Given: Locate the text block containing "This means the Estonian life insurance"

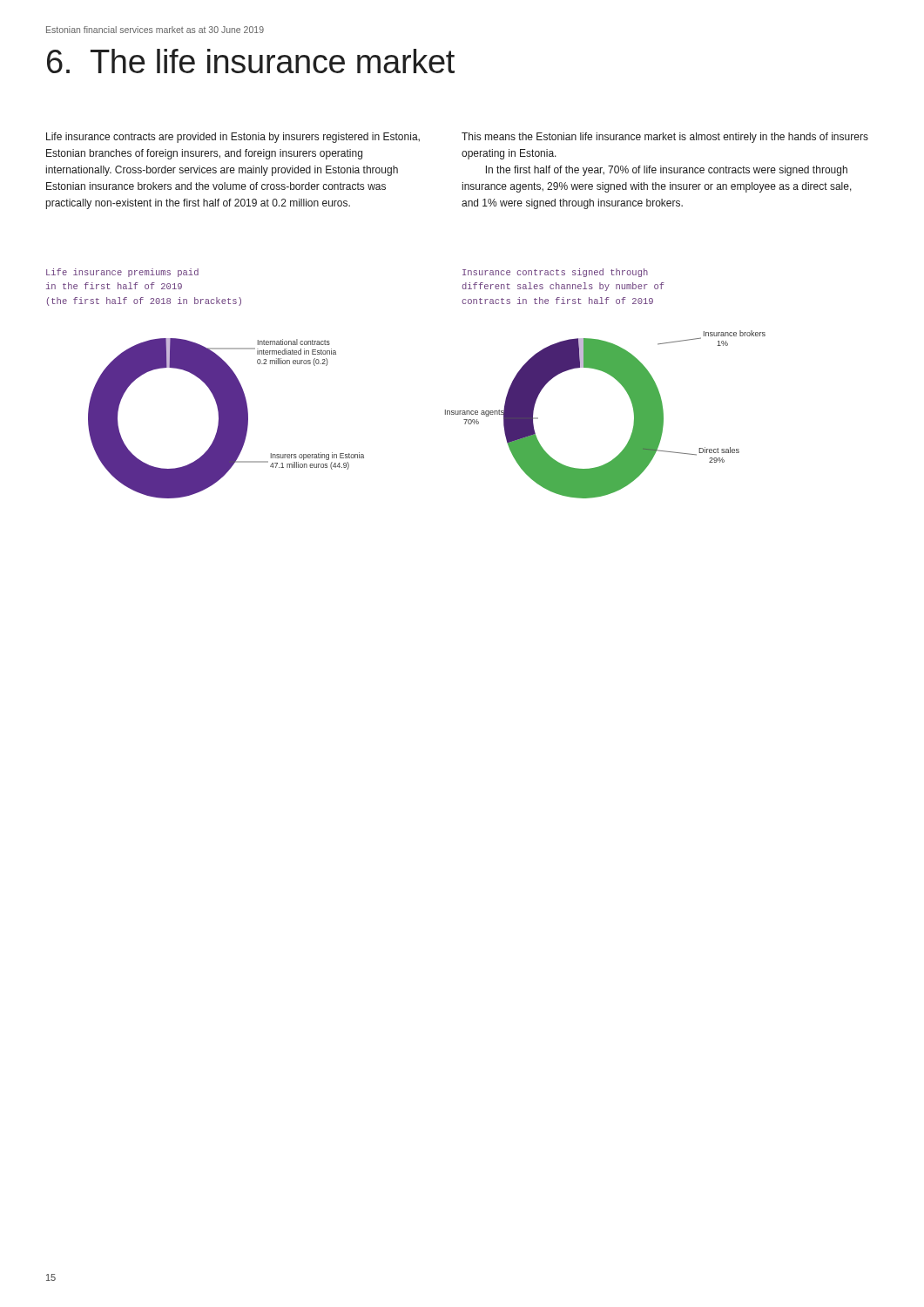Looking at the screenshot, I should (x=665, y=170).
